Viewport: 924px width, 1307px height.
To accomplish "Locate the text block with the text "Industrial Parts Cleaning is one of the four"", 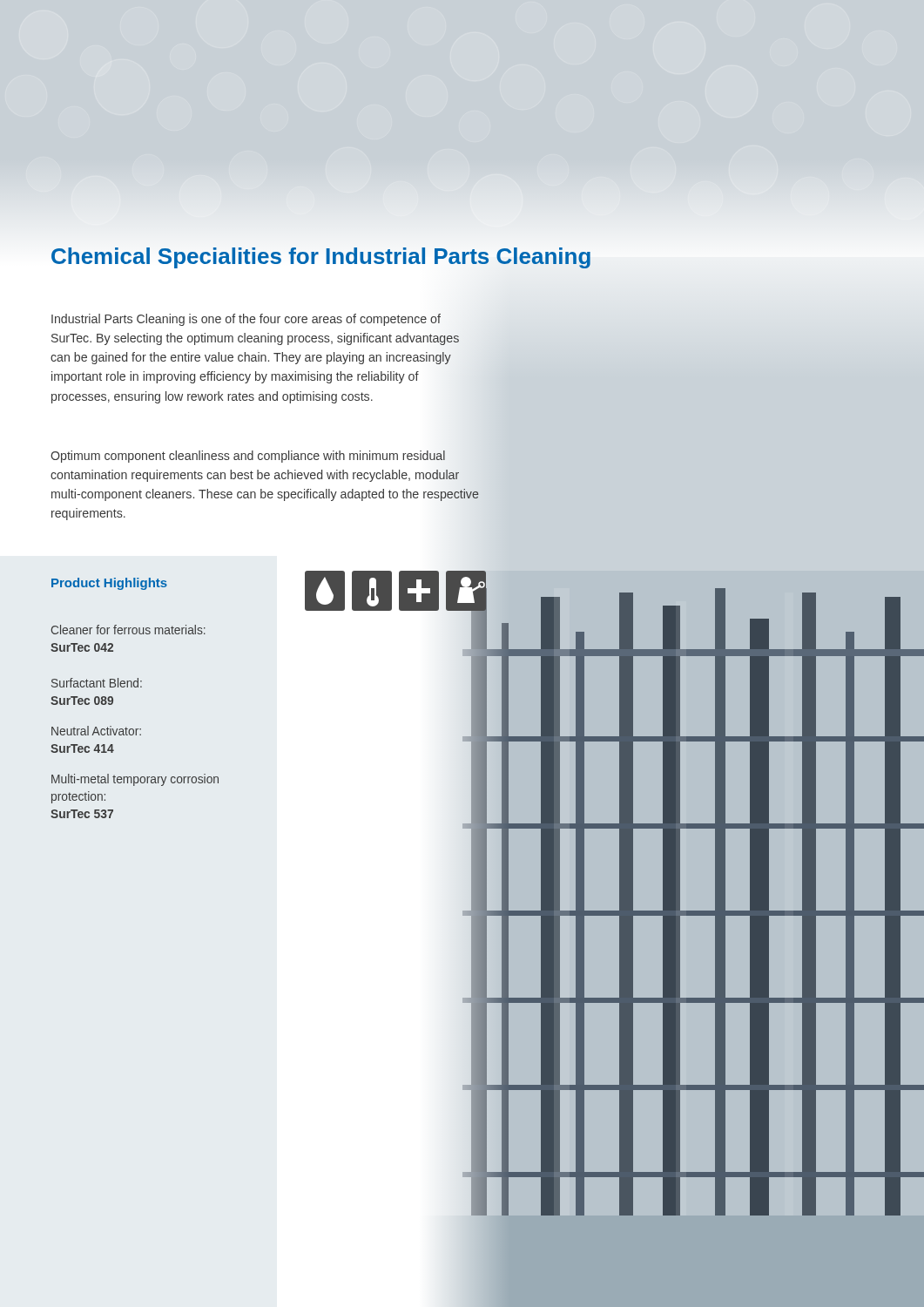I will (x=265, y=358).
